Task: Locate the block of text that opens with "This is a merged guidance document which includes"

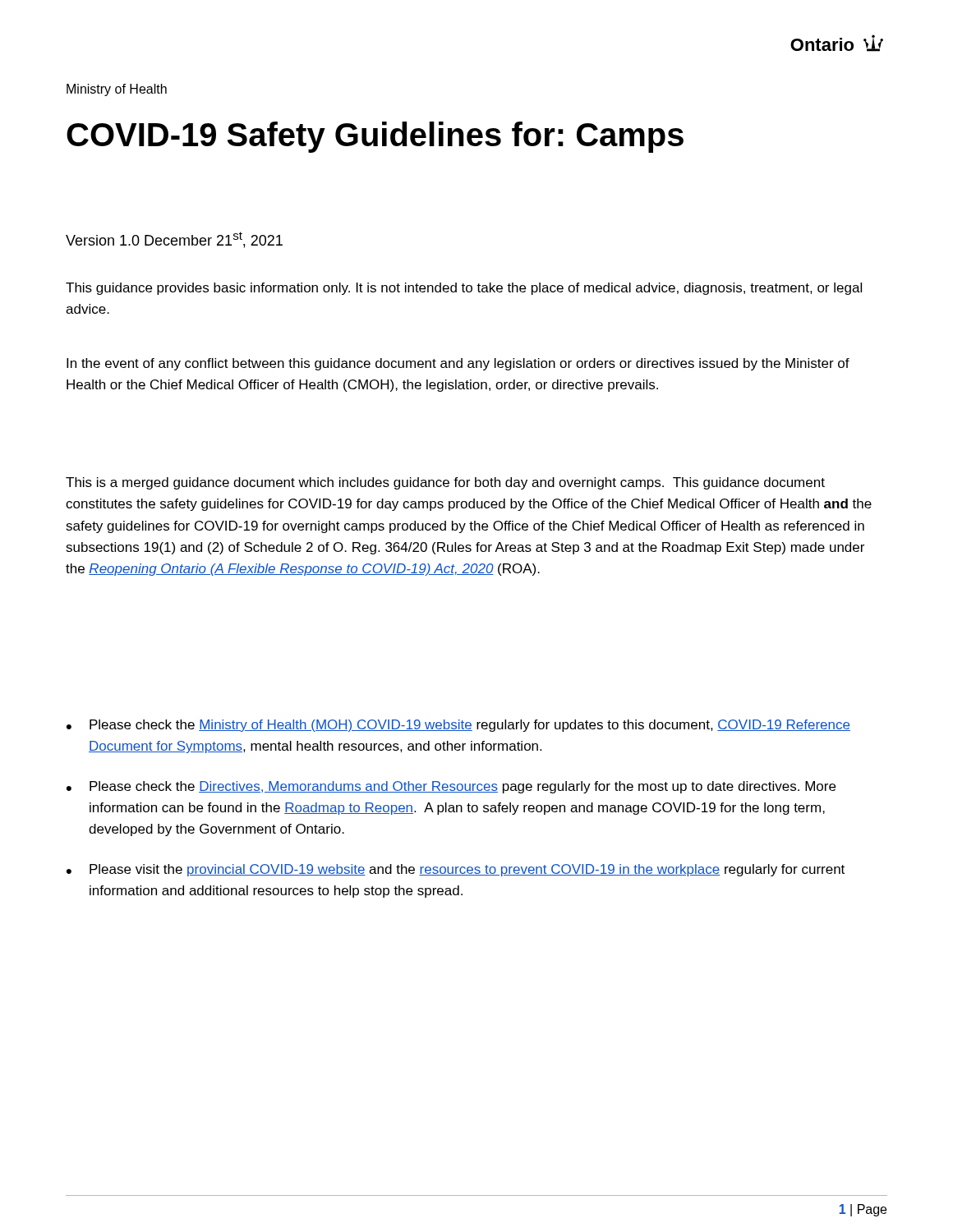Action: [469, 526]
